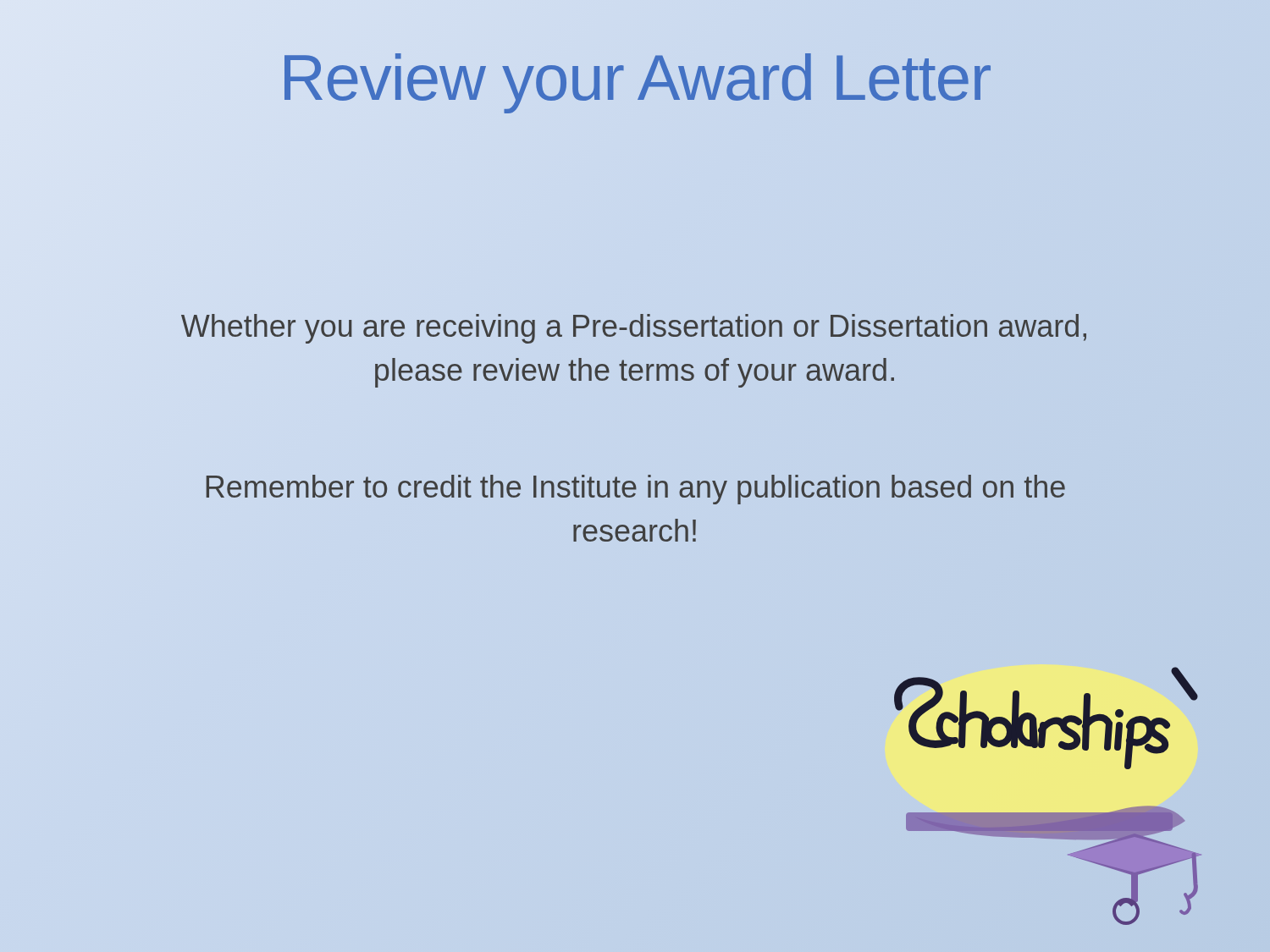Locate the region starting "Review your Award Letter"

coord(635,77)
